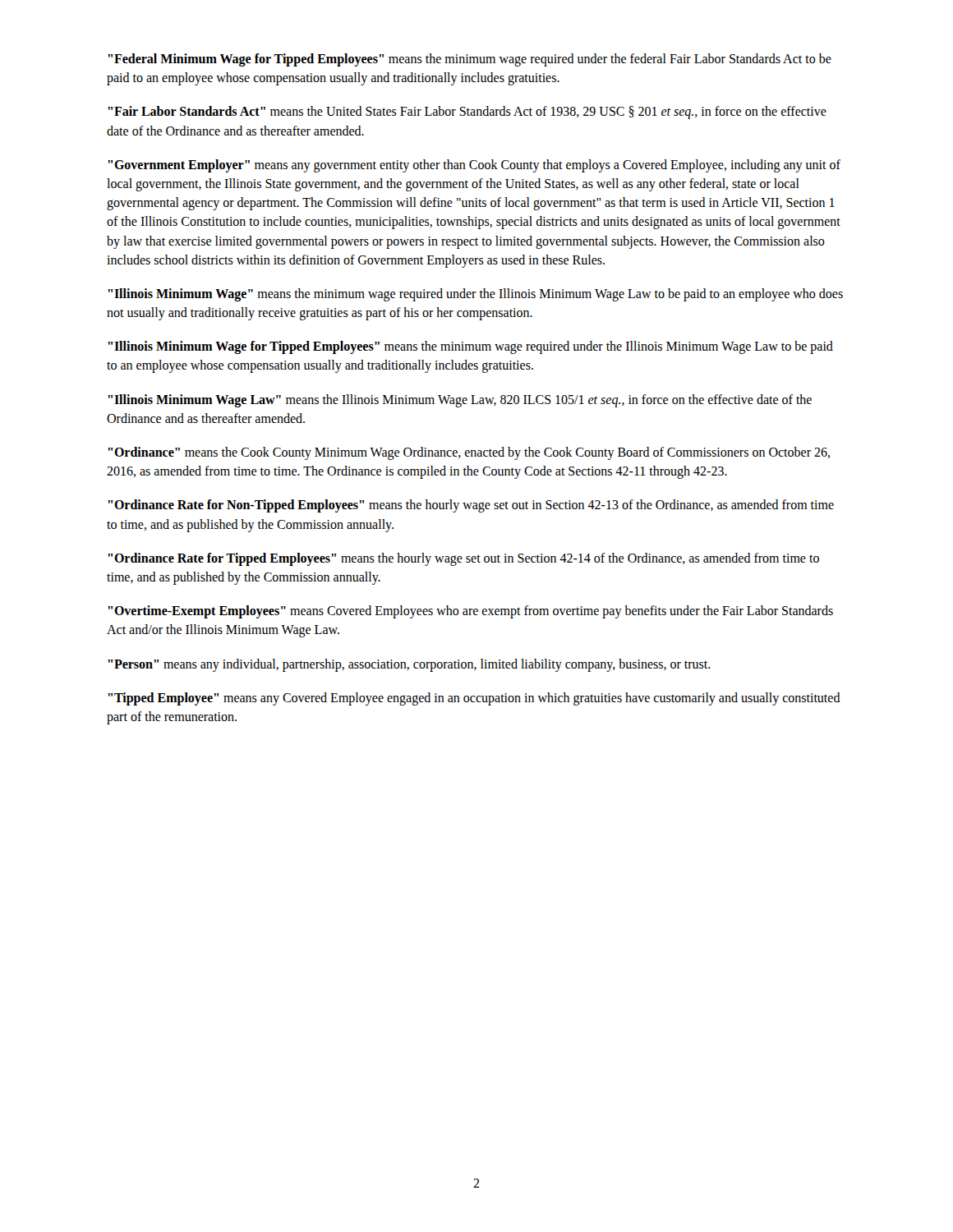Locate the passage starting ""Ordinance" means the Cook County Minimum"
Viewport: 953px width, 1232px height.
[469, 462]
